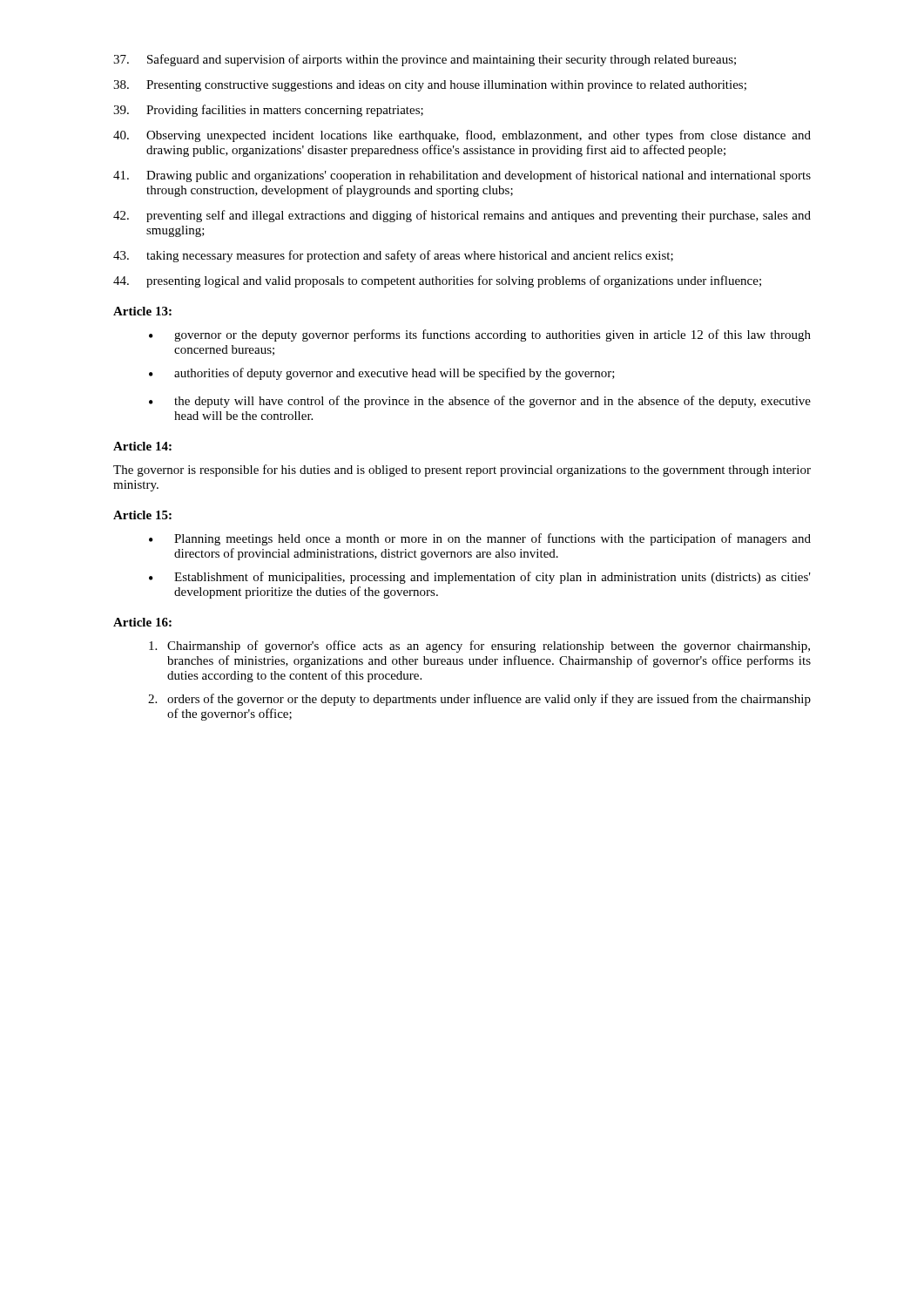Image resolution: width=924 pixels, height=1307 pixels.
Task: Where is the passage that starts "39. Providing facilities"?
Action: click(268, 111)
